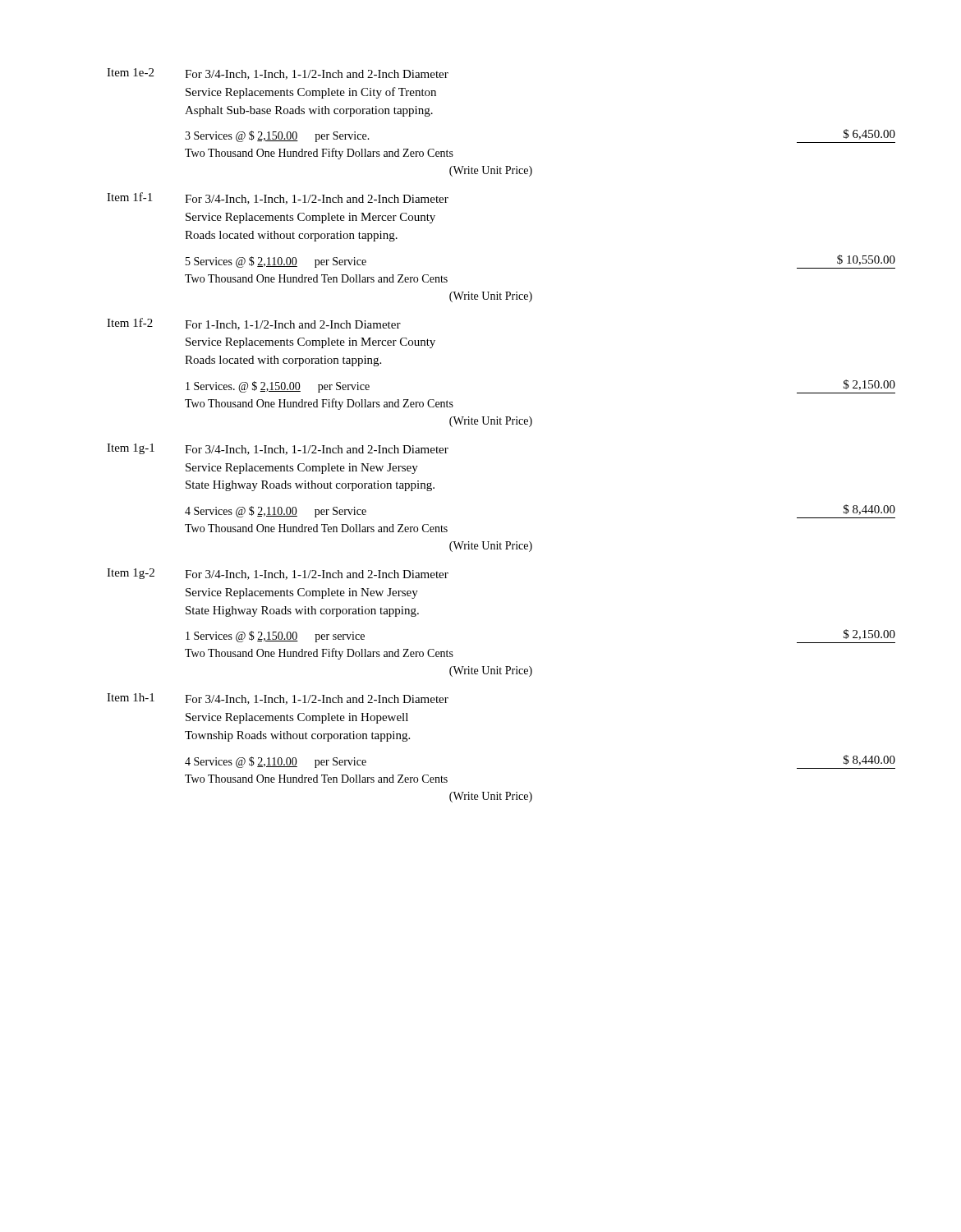961x1232 pixels.
Task: Where is the passage that starts "Item 1e-2 For"?
Action: (278, 74)
